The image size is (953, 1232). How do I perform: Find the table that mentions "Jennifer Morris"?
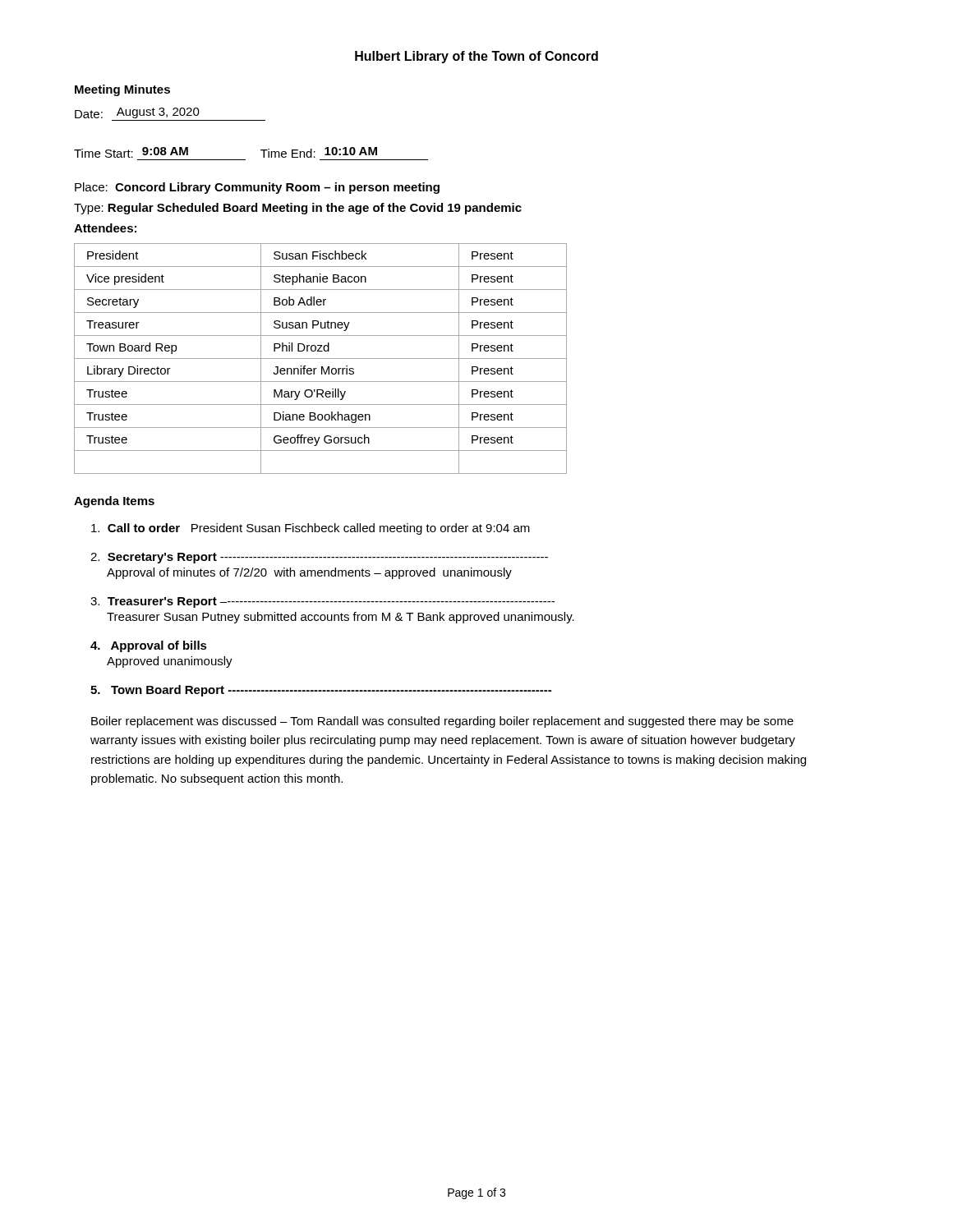click(x=476, y=359)
